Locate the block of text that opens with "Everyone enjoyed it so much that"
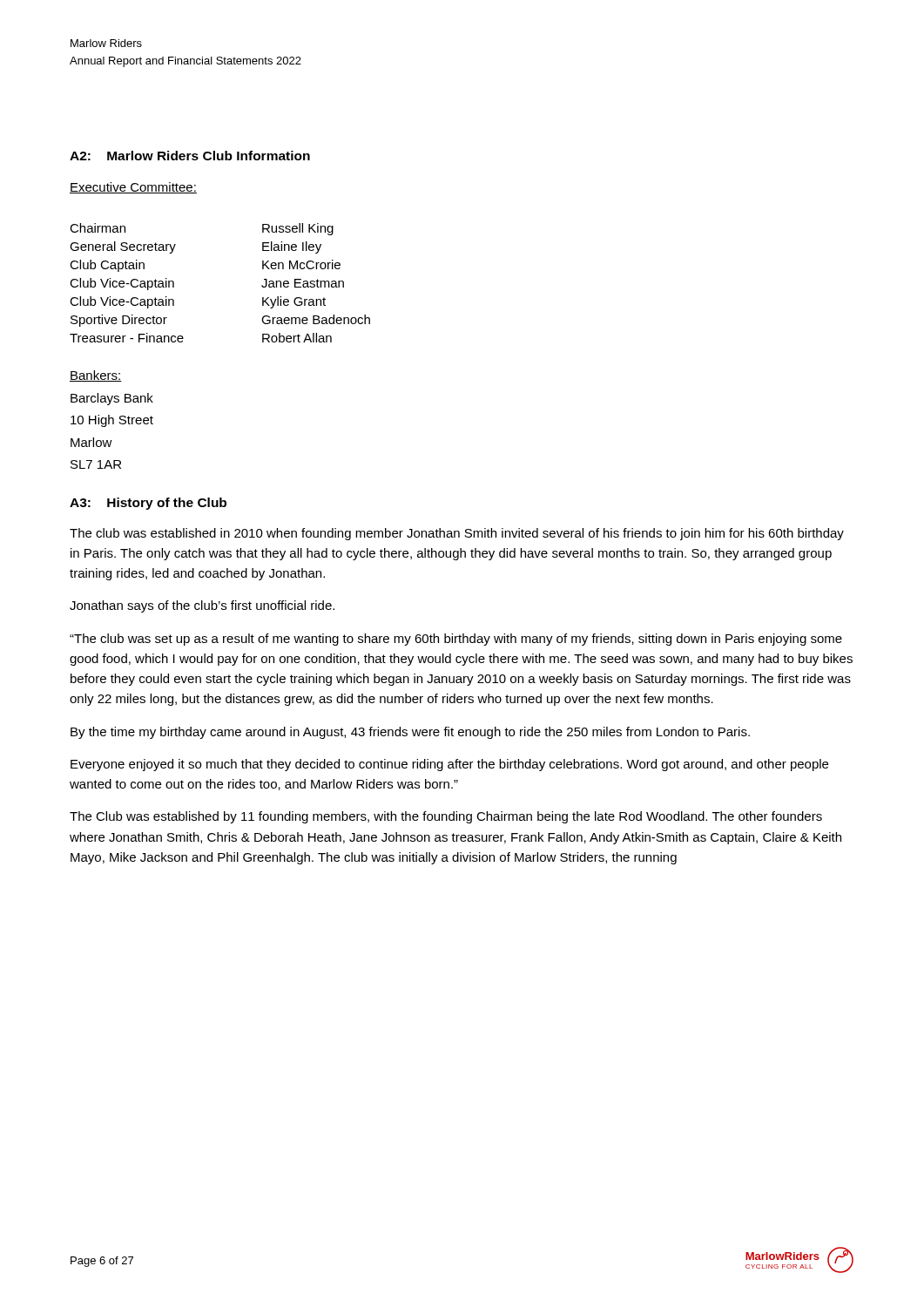 (449, 774)
